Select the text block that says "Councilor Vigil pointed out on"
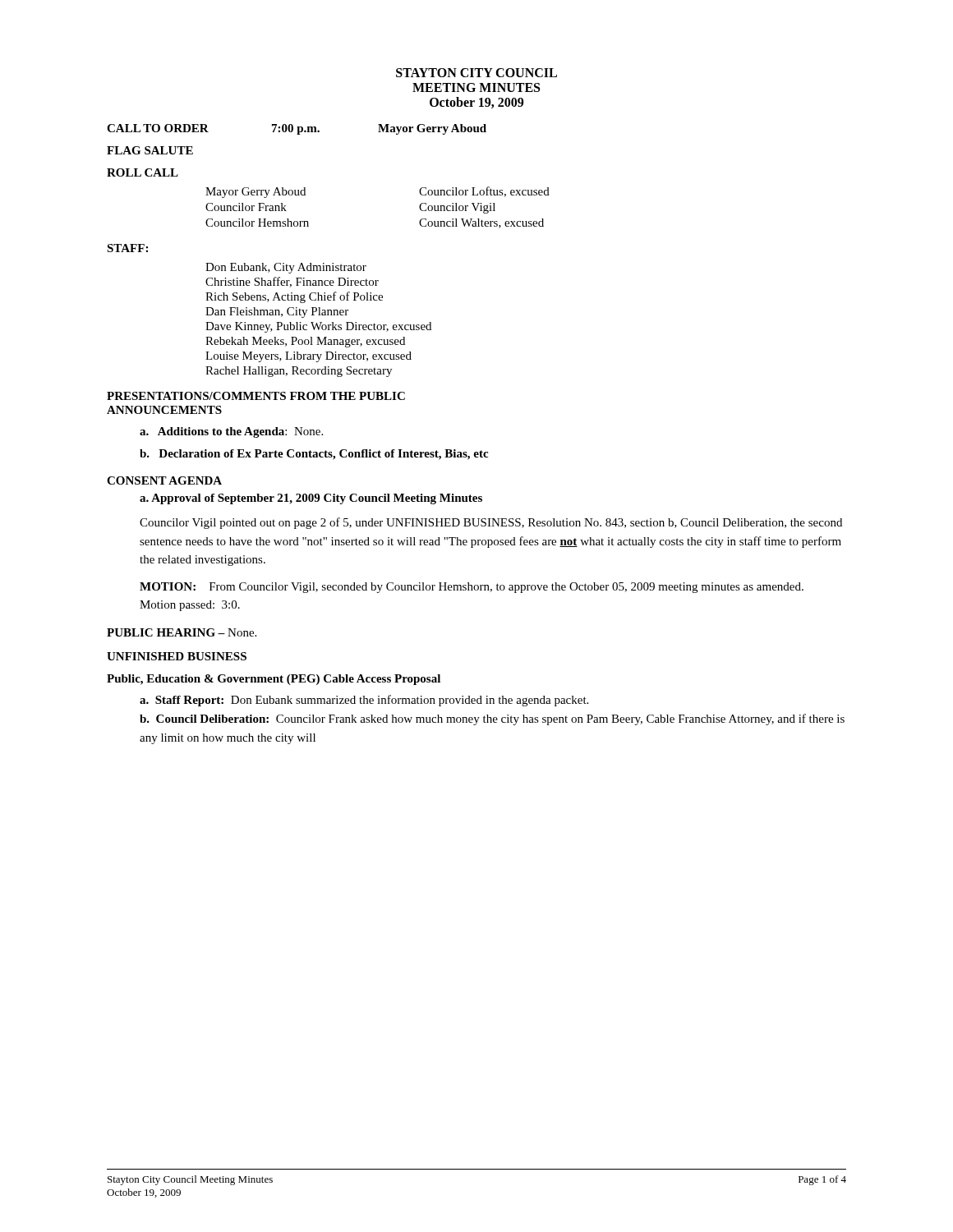Image resolution: width=953 pixels, height=1232 pixels. tap(491, 541)
